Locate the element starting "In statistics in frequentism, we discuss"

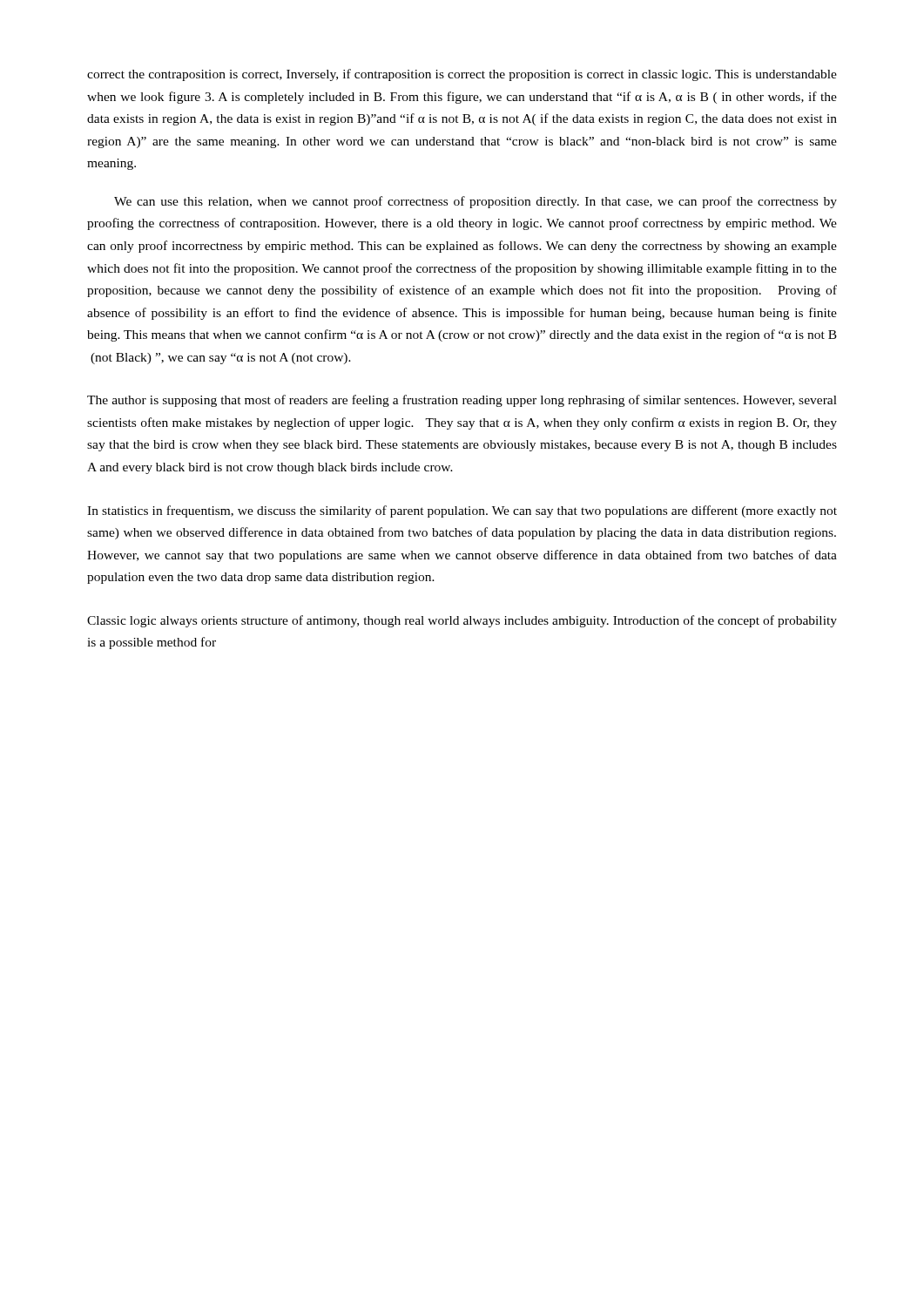click(x=462, y=543)
